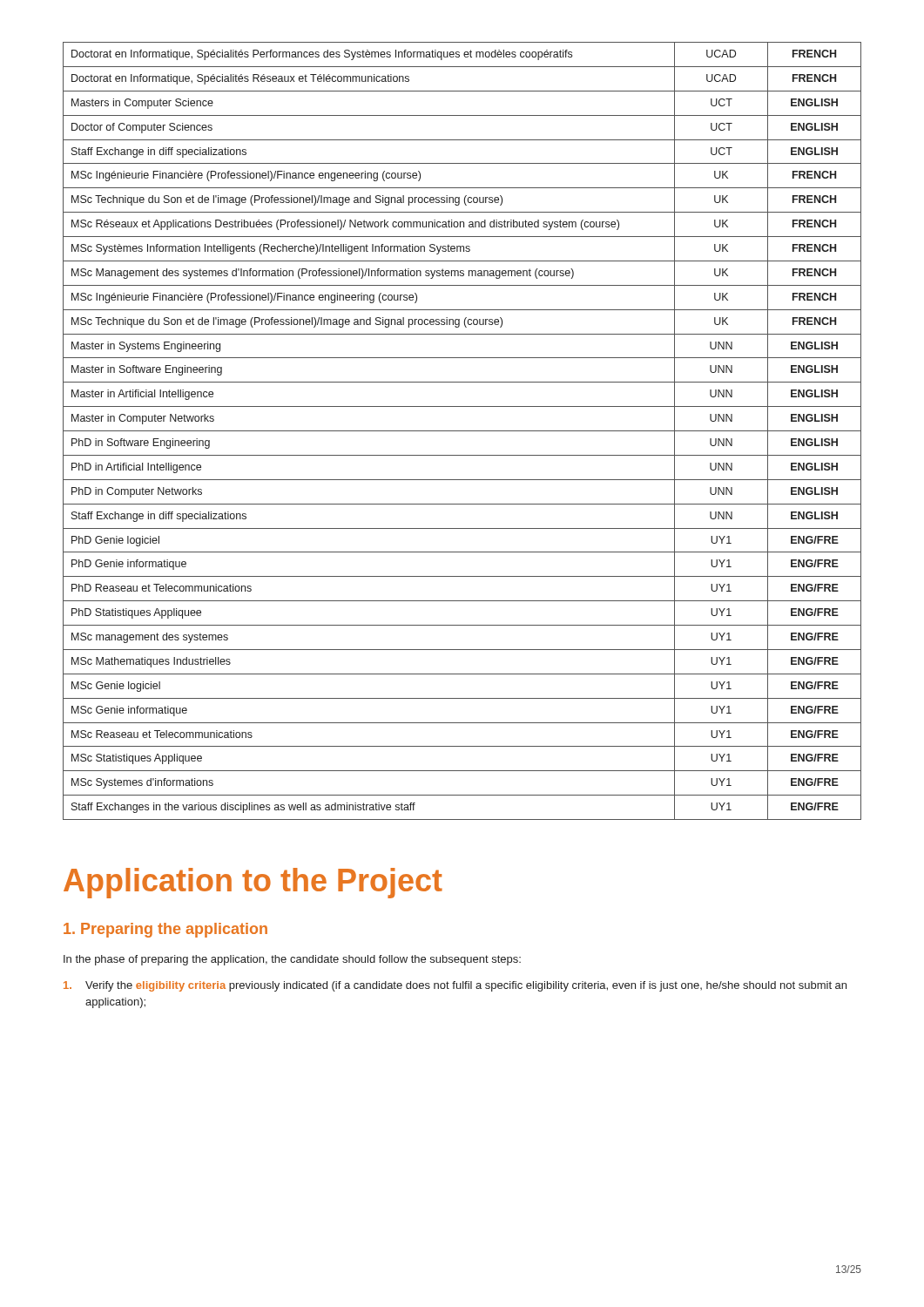Click on the text block that reads "In the phase of preparing the application, the"
The image size is (924, 1307).
point(292,959)
